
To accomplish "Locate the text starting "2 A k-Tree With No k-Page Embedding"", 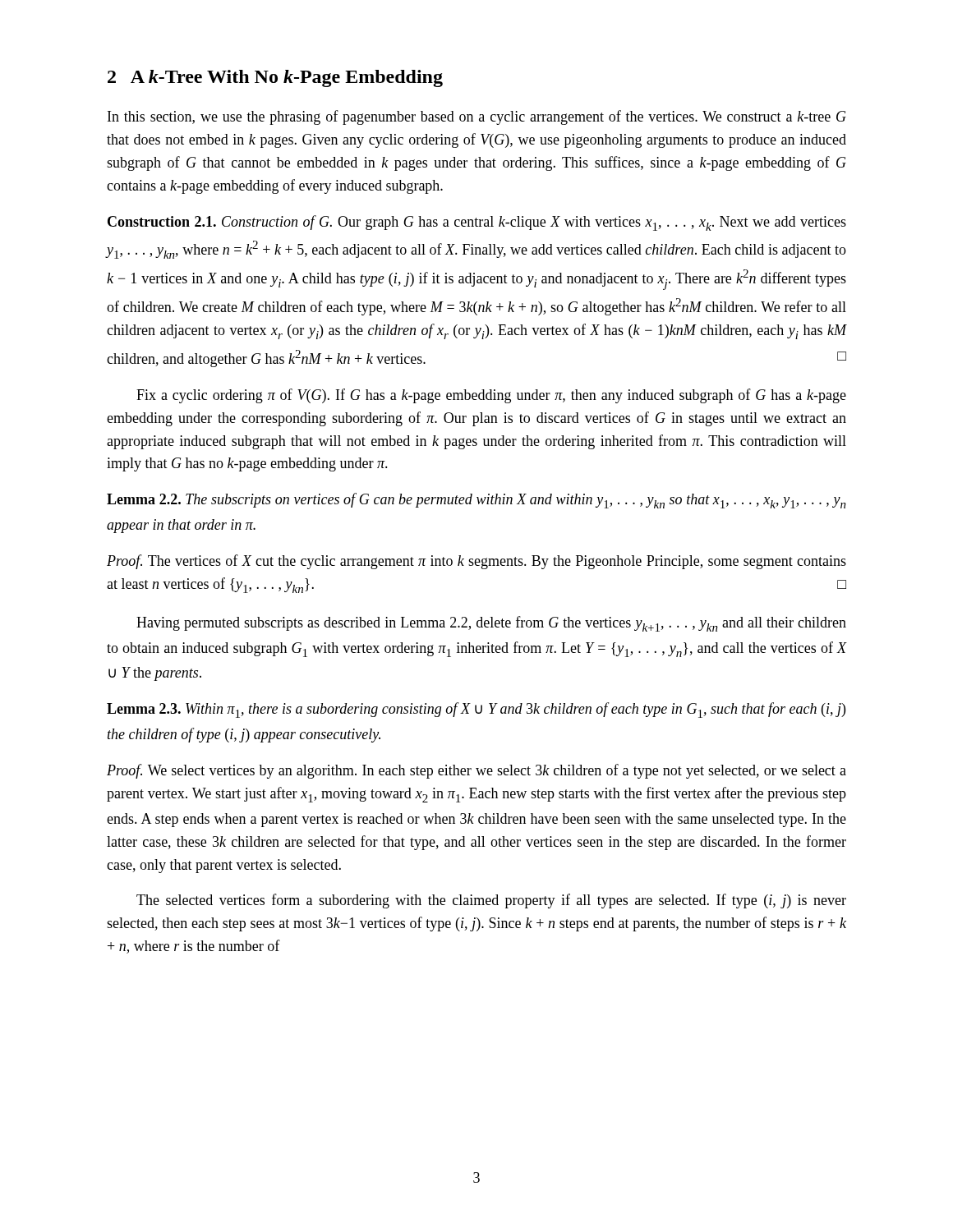I will (275, 78).
